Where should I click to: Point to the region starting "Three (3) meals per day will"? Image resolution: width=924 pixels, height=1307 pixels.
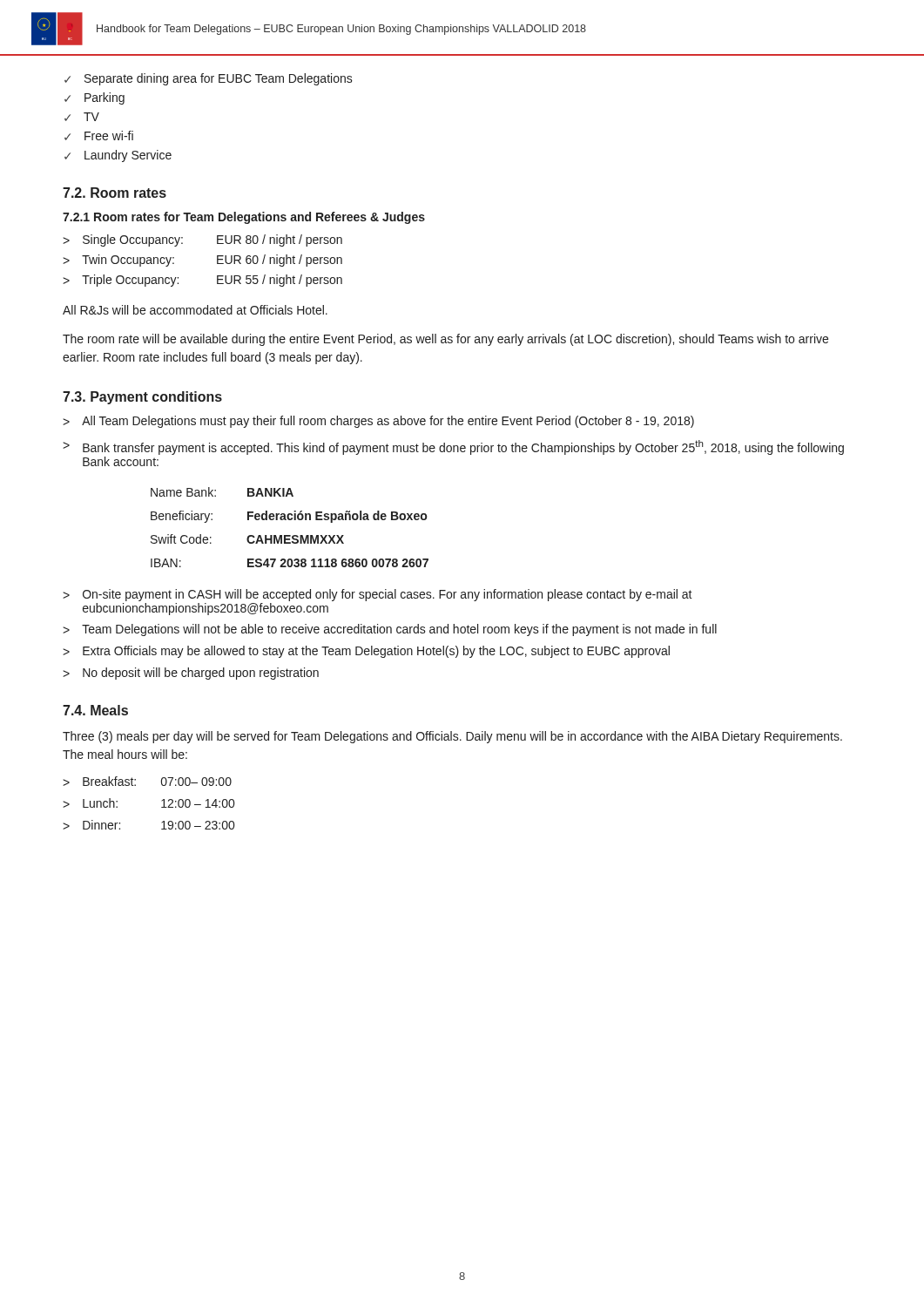pyautogui.click(x=453, y=746)
